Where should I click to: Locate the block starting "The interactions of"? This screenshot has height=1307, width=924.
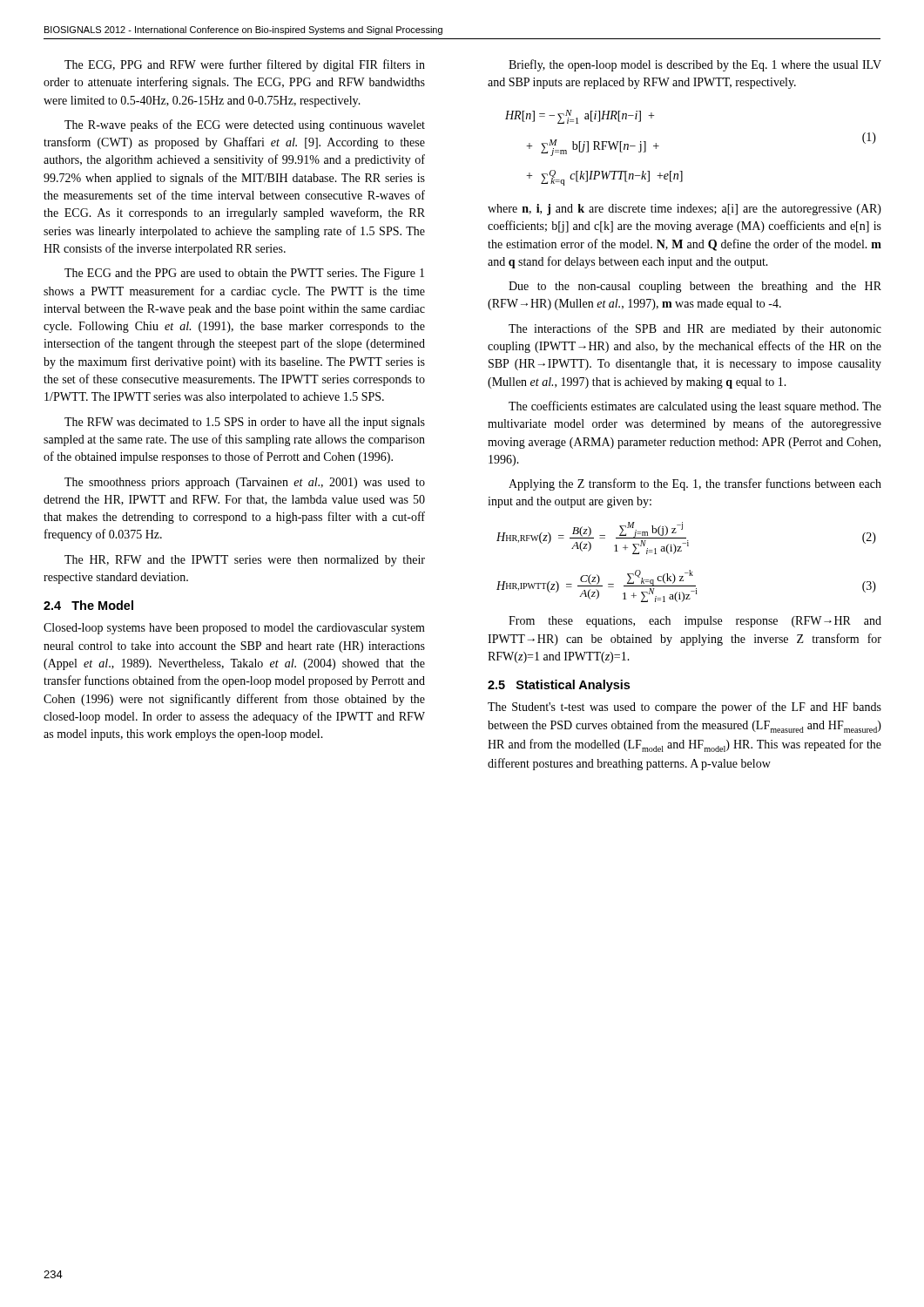[684, 356]
